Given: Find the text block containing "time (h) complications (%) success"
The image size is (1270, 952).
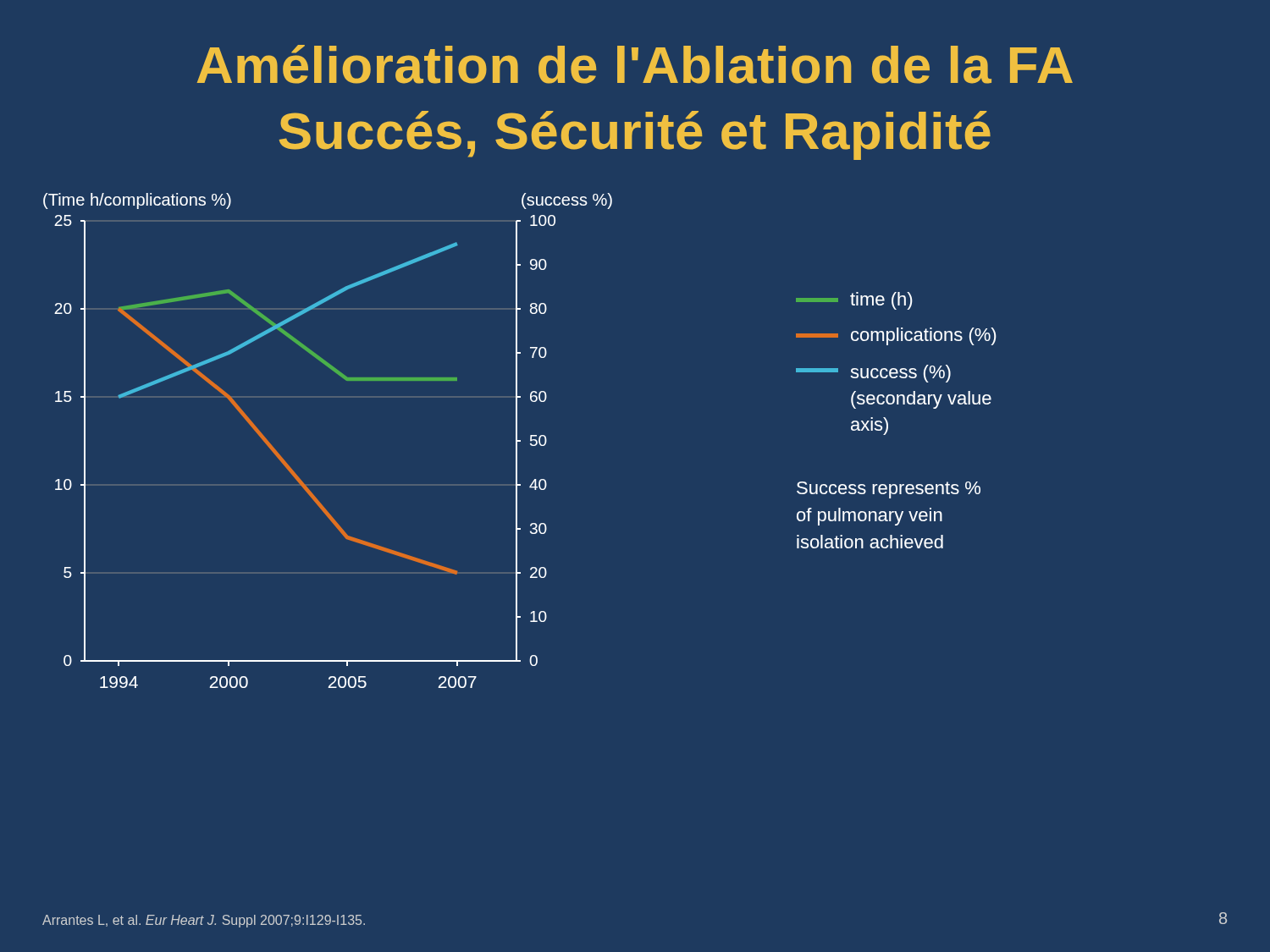Looking at the screenshot, I should [x=854, y=301].
